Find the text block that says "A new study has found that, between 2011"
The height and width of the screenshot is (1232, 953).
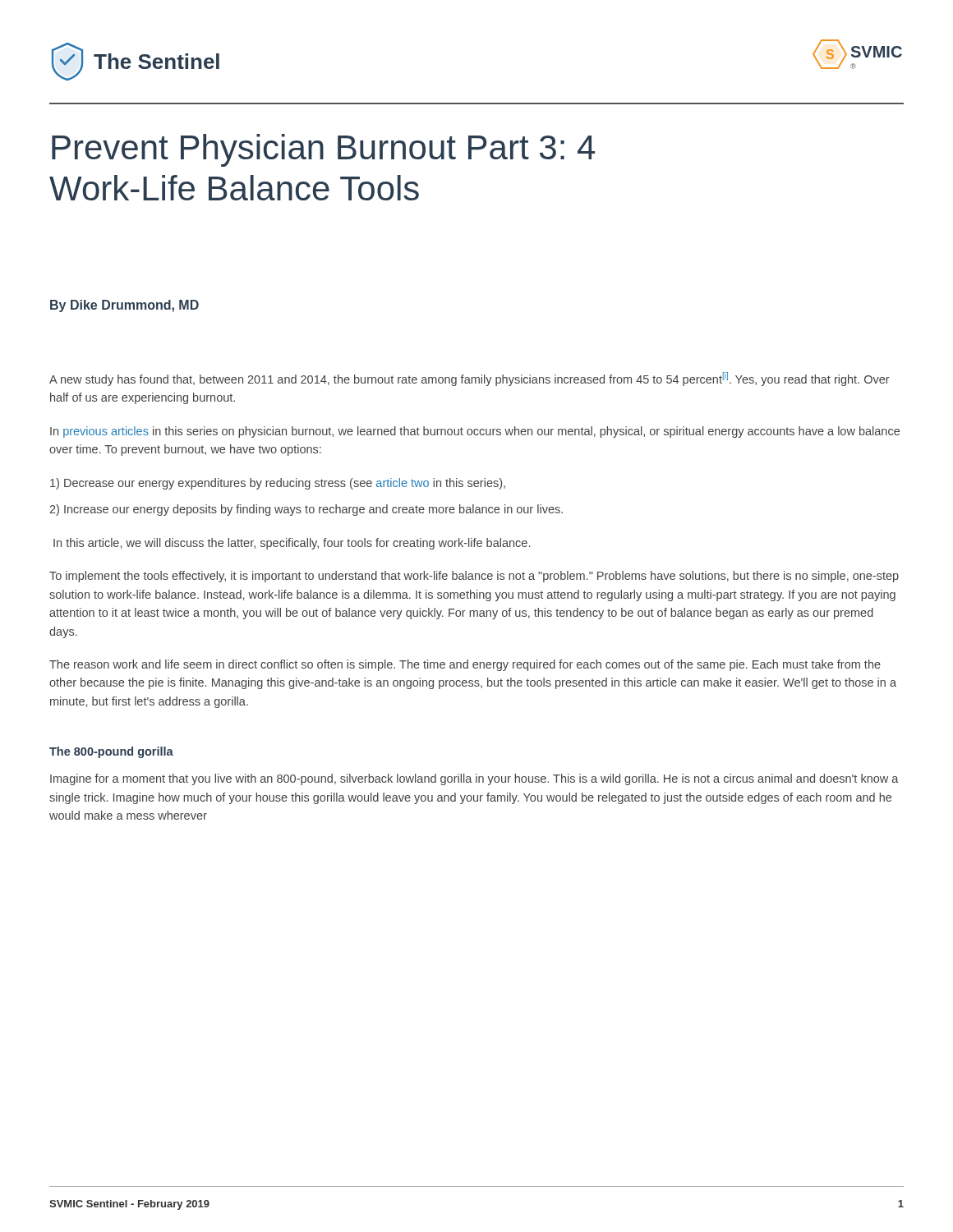click(469, 388)
